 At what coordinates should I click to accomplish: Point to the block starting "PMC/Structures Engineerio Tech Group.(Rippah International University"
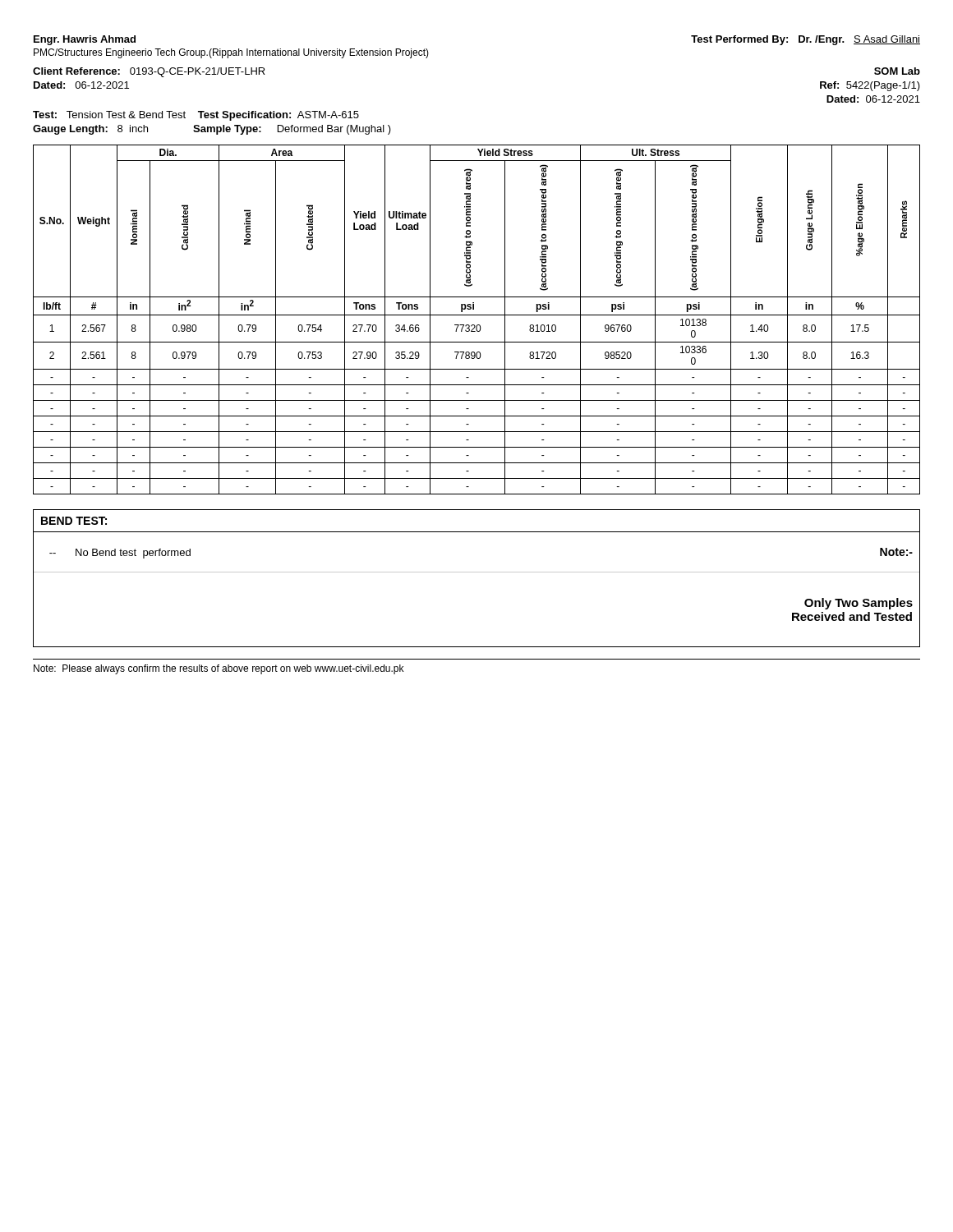click(231, 53)
